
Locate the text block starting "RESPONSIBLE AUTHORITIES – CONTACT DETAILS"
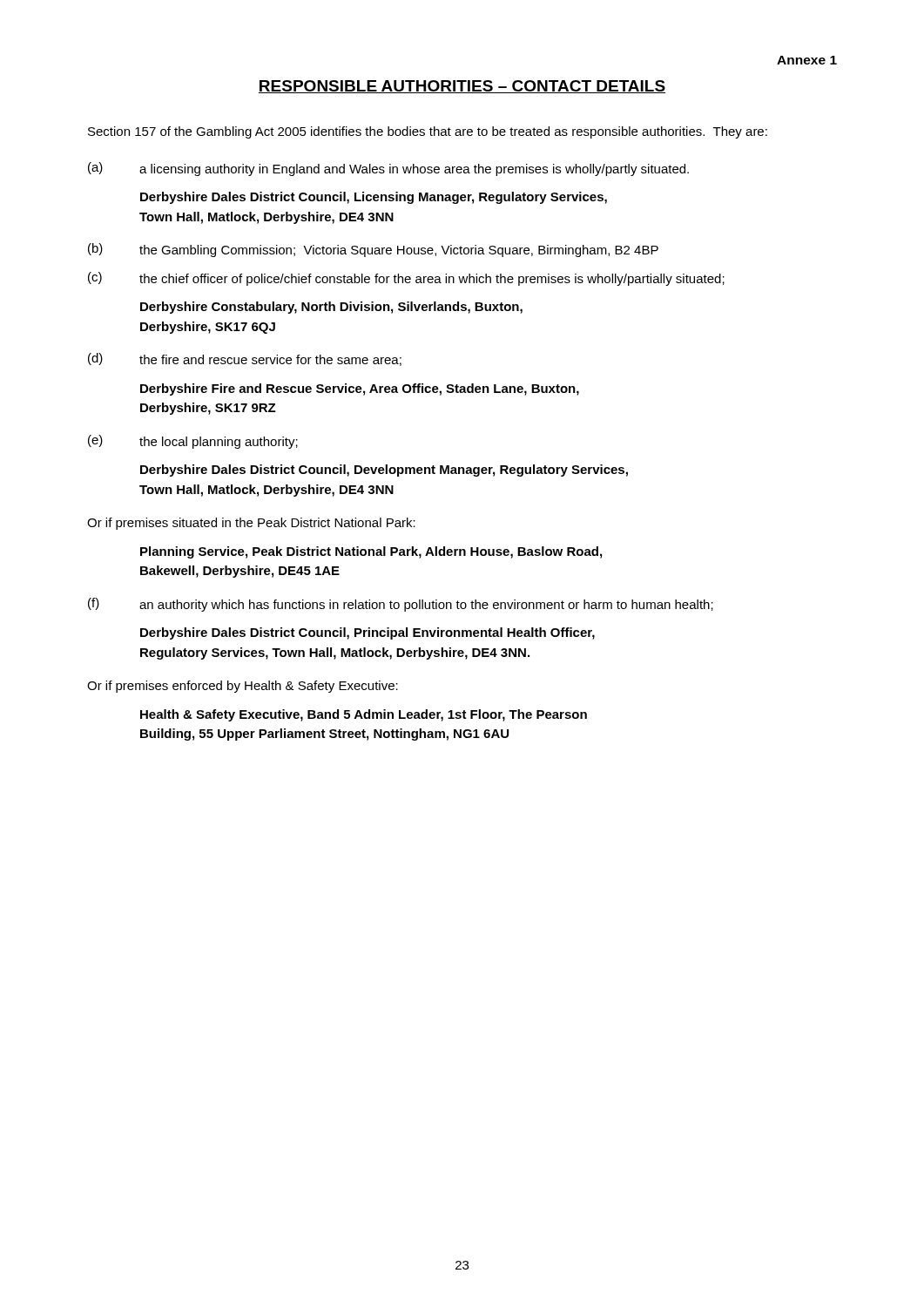pyautogui.click(x=462, y=86)
